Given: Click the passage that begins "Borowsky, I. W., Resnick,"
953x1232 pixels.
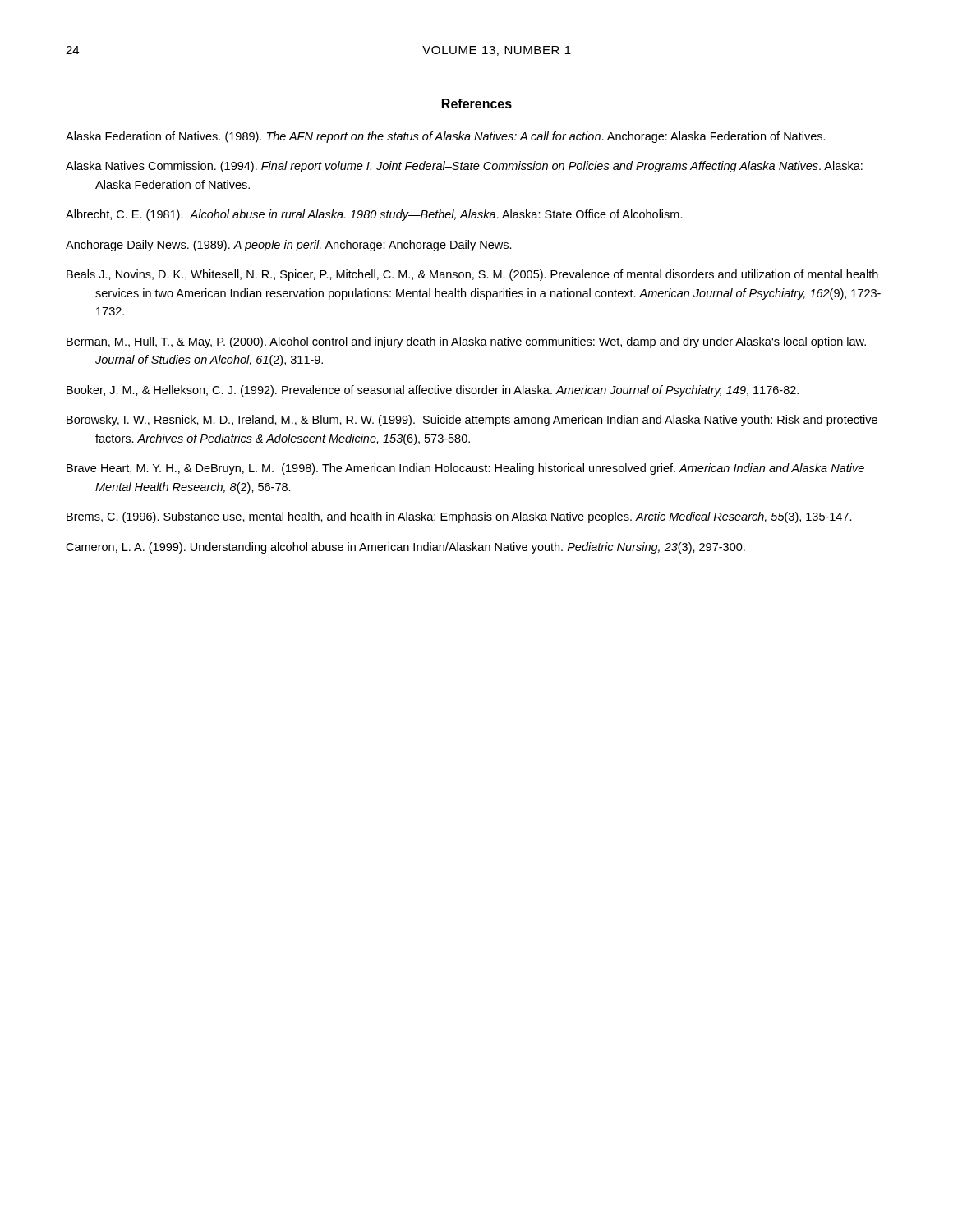Looking at the screenshot, I should (472, 429).
